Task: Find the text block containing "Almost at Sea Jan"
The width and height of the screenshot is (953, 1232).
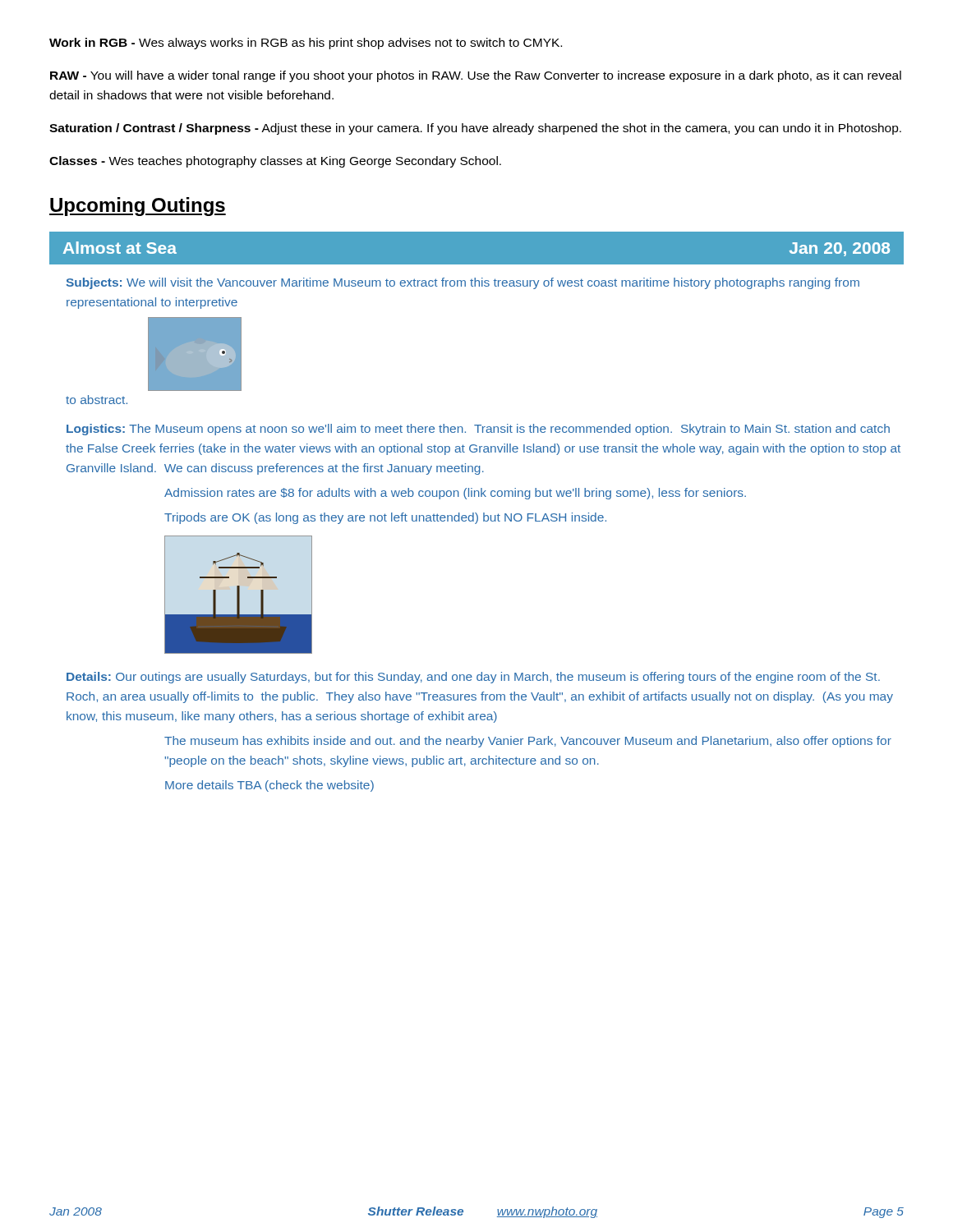Action: pyautogui.click(x=118, y=248)
